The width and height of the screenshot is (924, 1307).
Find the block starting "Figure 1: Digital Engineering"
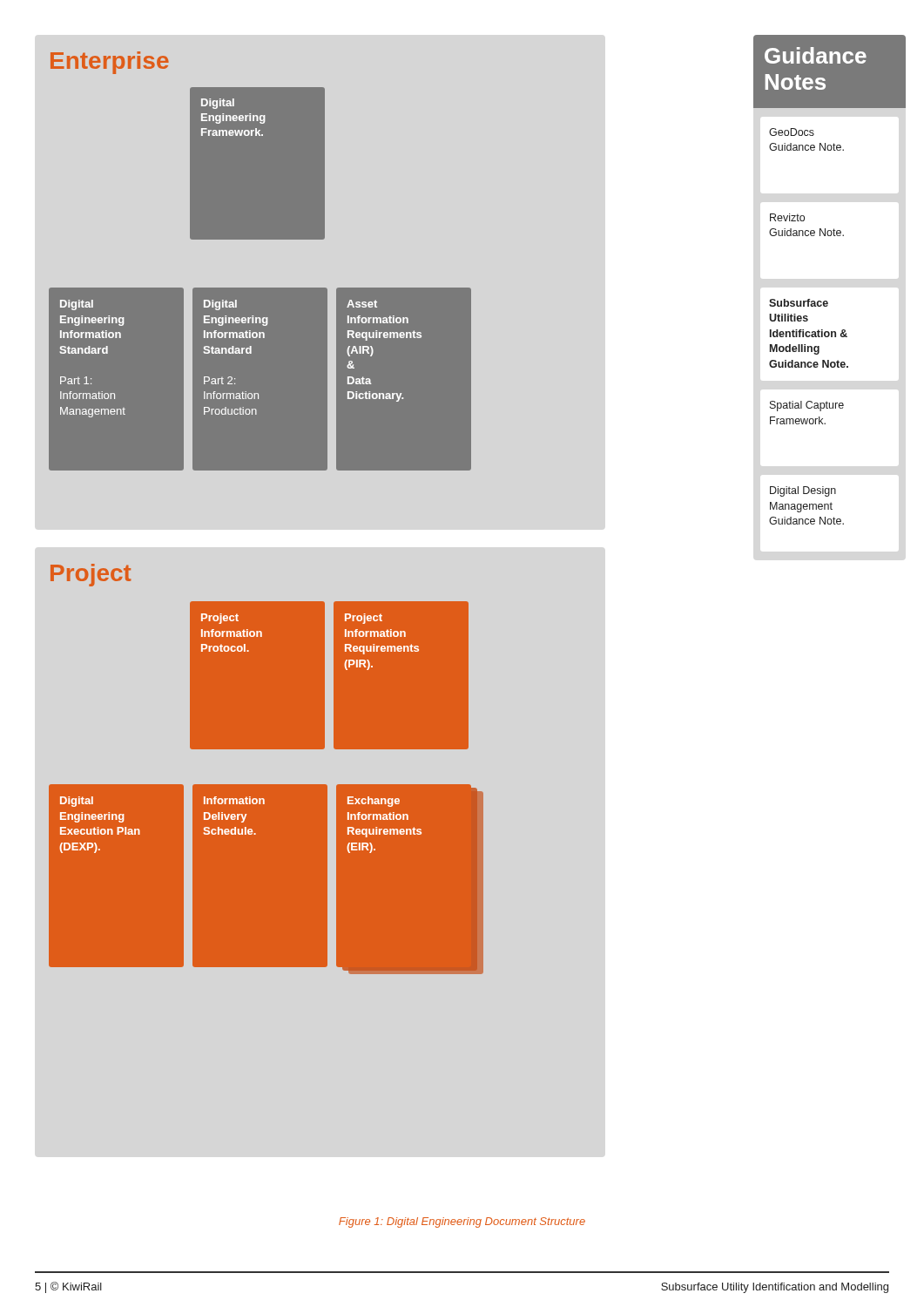pyautogui.click(x=462, y=1221)
